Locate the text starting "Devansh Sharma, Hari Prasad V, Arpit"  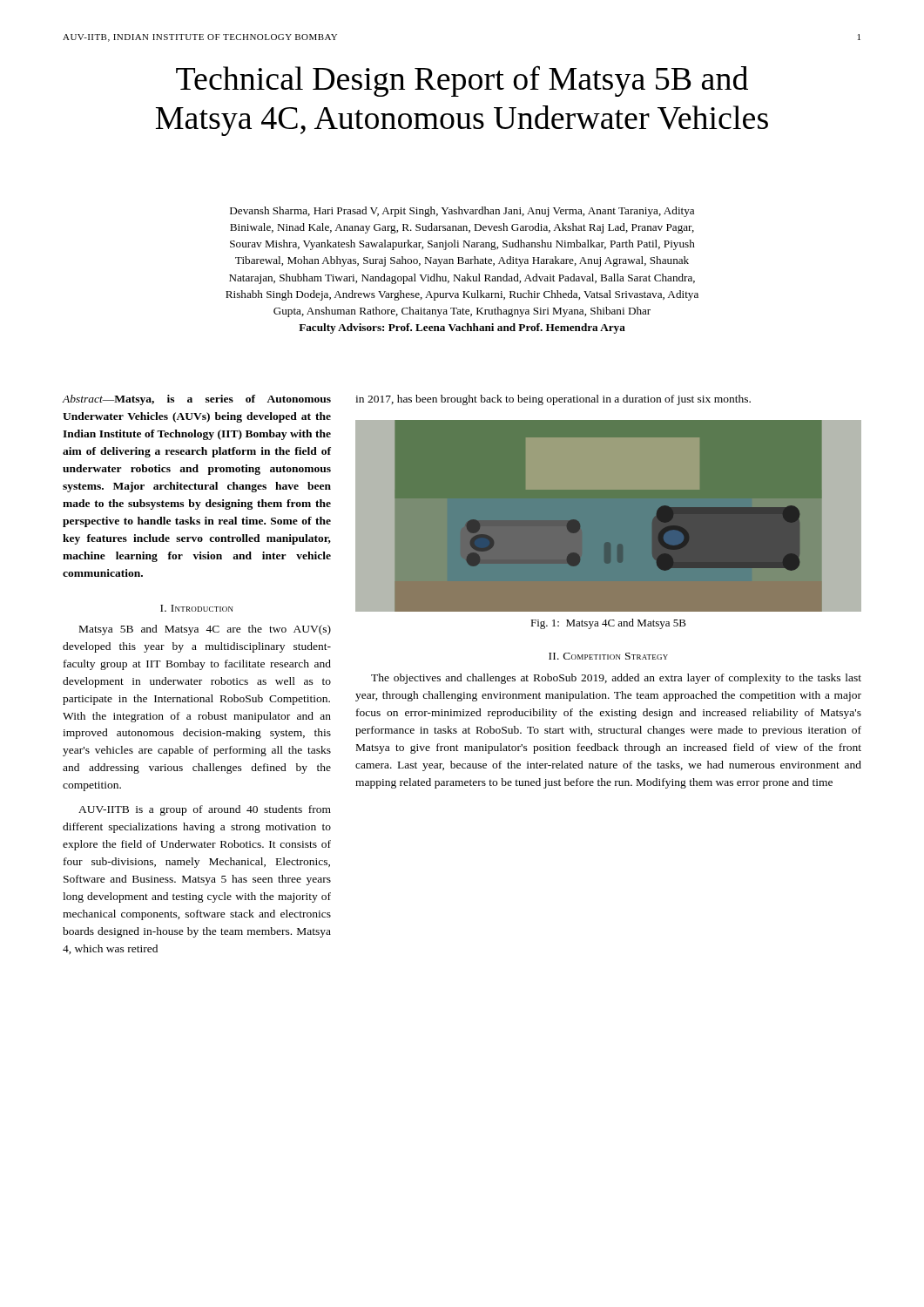(x=462, y=269)
